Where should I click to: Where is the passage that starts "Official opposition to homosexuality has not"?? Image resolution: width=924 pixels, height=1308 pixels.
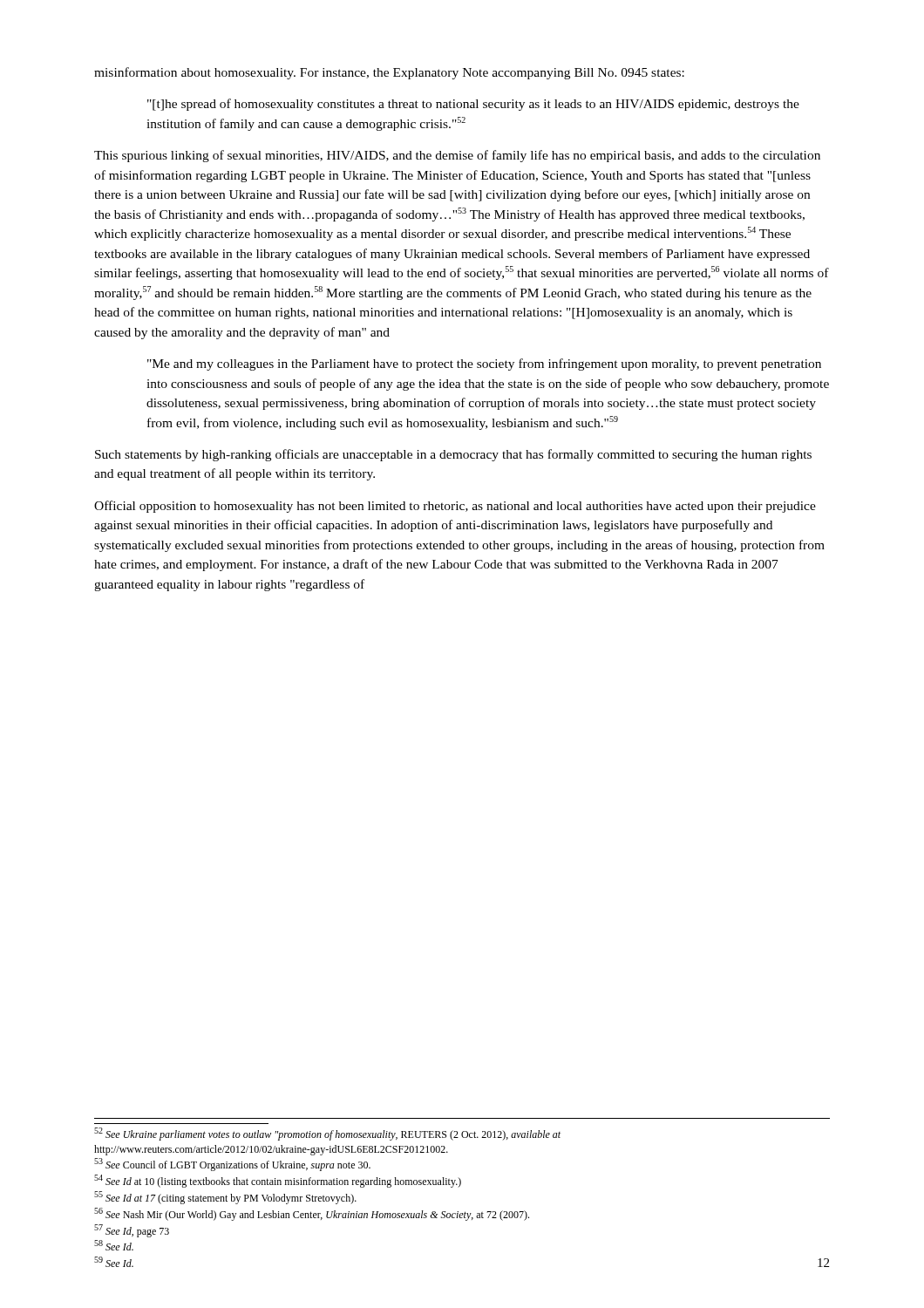(x=459, y=544)
